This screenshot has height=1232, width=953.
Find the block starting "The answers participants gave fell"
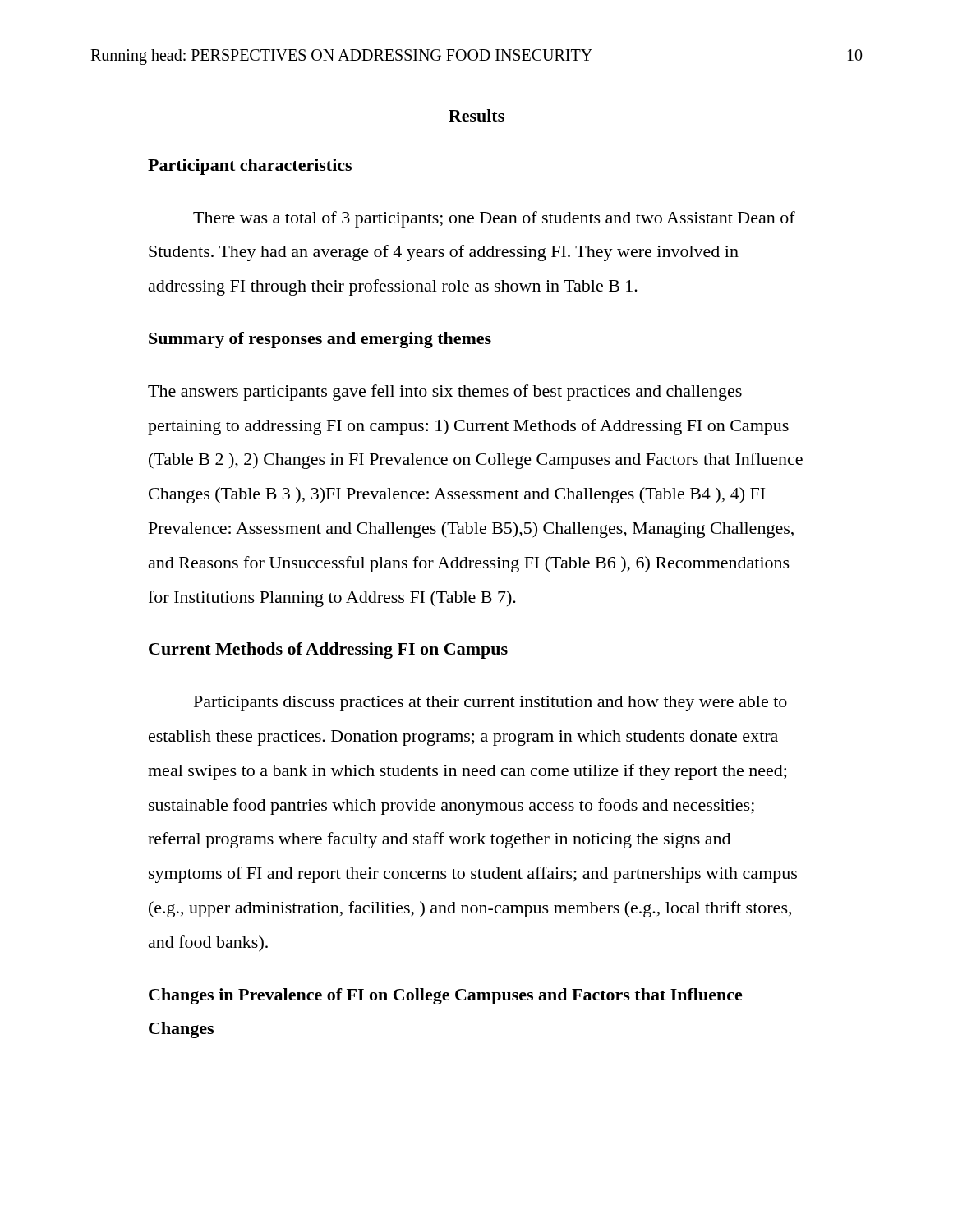(475, 493)
